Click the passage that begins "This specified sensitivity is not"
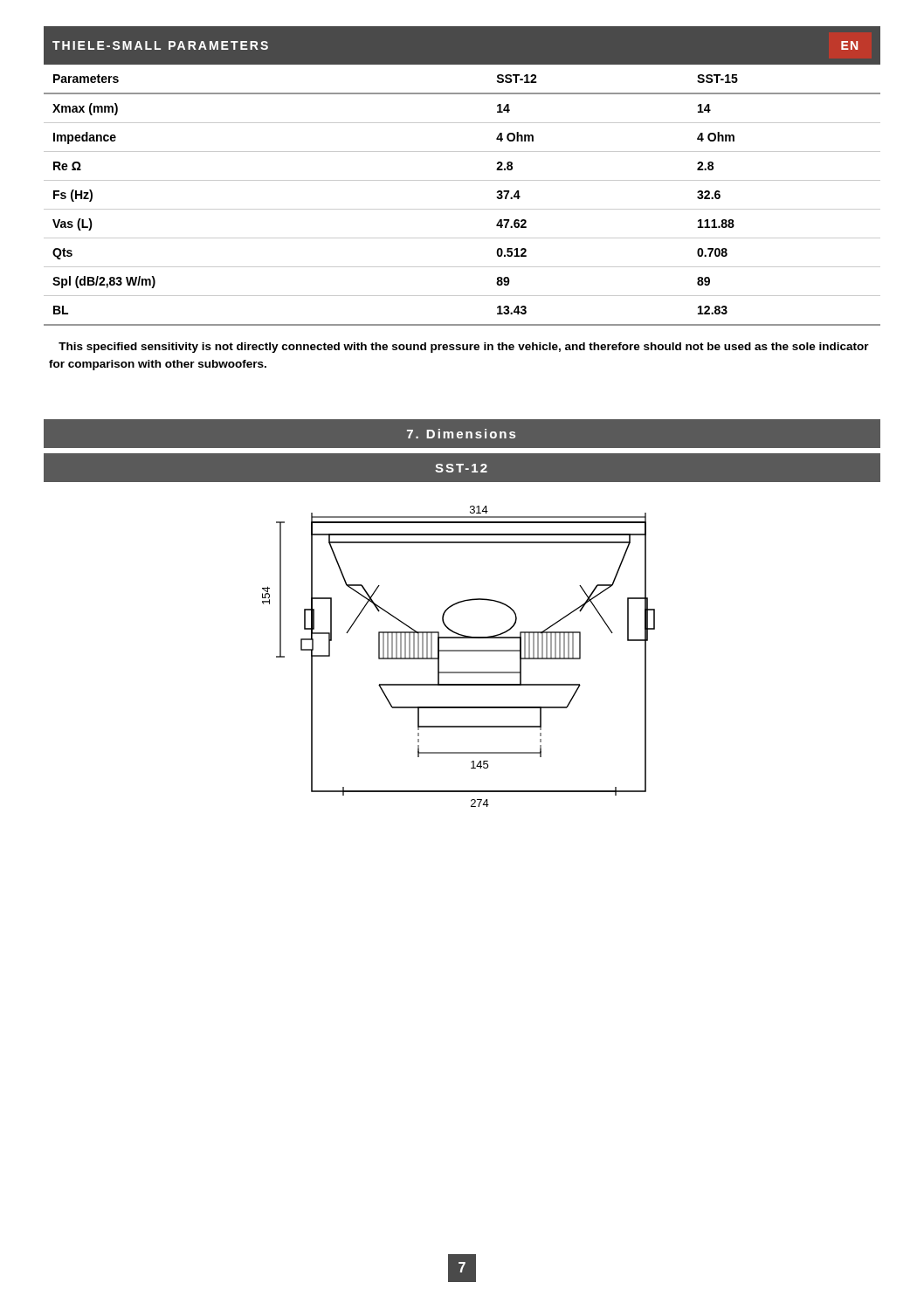Viewport: 924px width, 1310px height. coord(459,355)
